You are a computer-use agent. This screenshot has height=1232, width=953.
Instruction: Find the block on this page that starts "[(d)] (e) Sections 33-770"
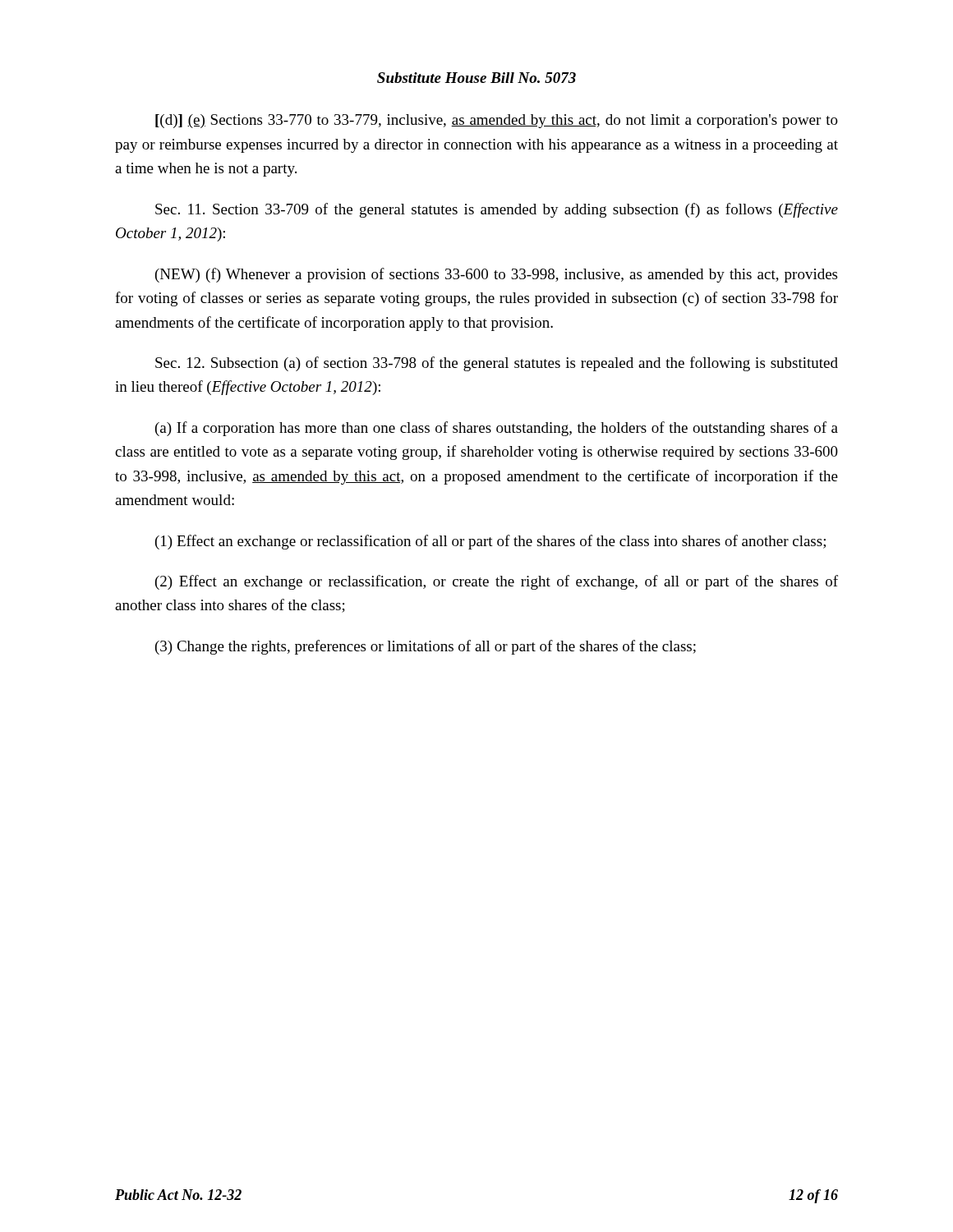[x=476, y=144]
